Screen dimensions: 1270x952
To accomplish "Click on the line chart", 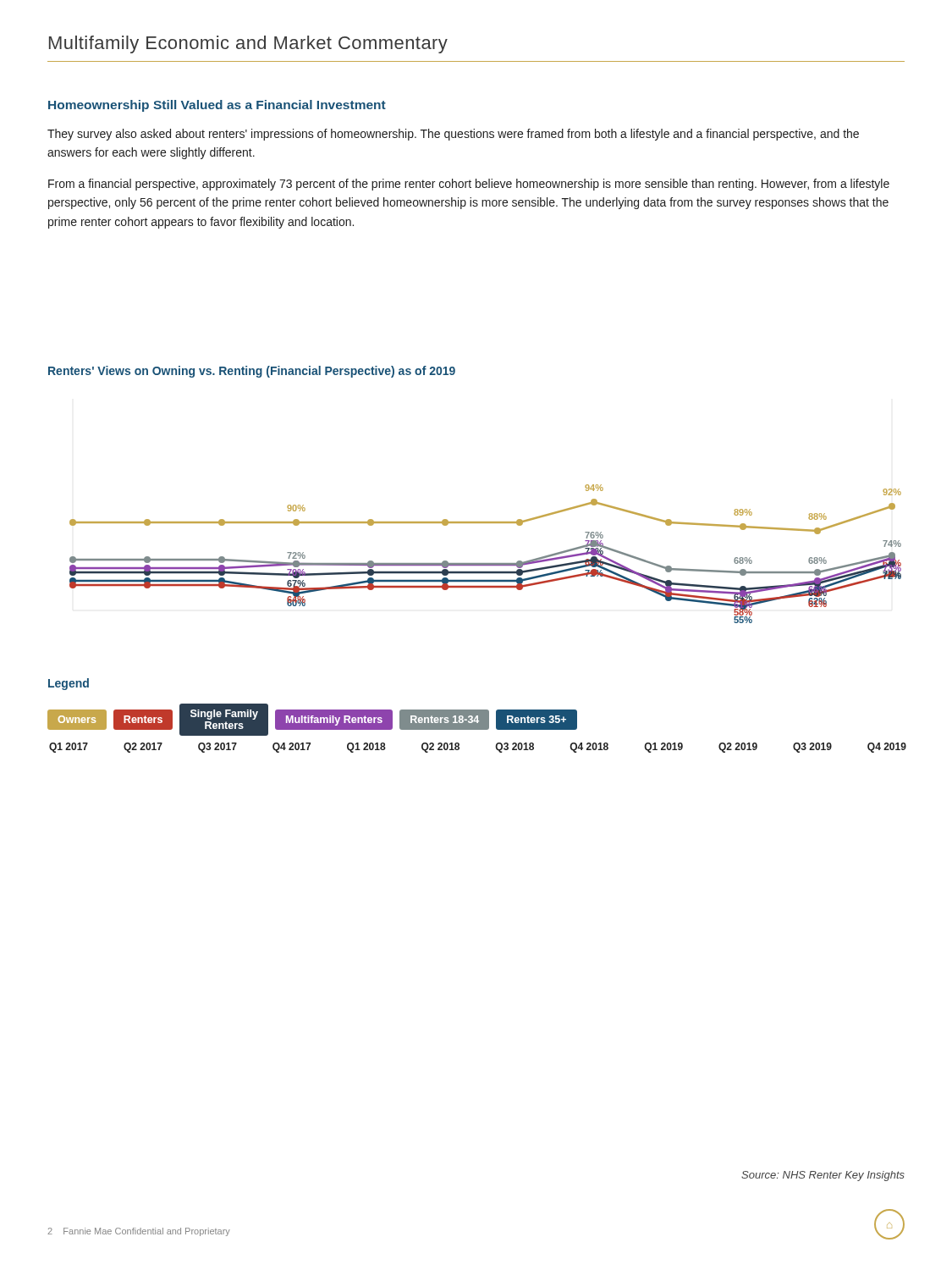I will (476, 569).
